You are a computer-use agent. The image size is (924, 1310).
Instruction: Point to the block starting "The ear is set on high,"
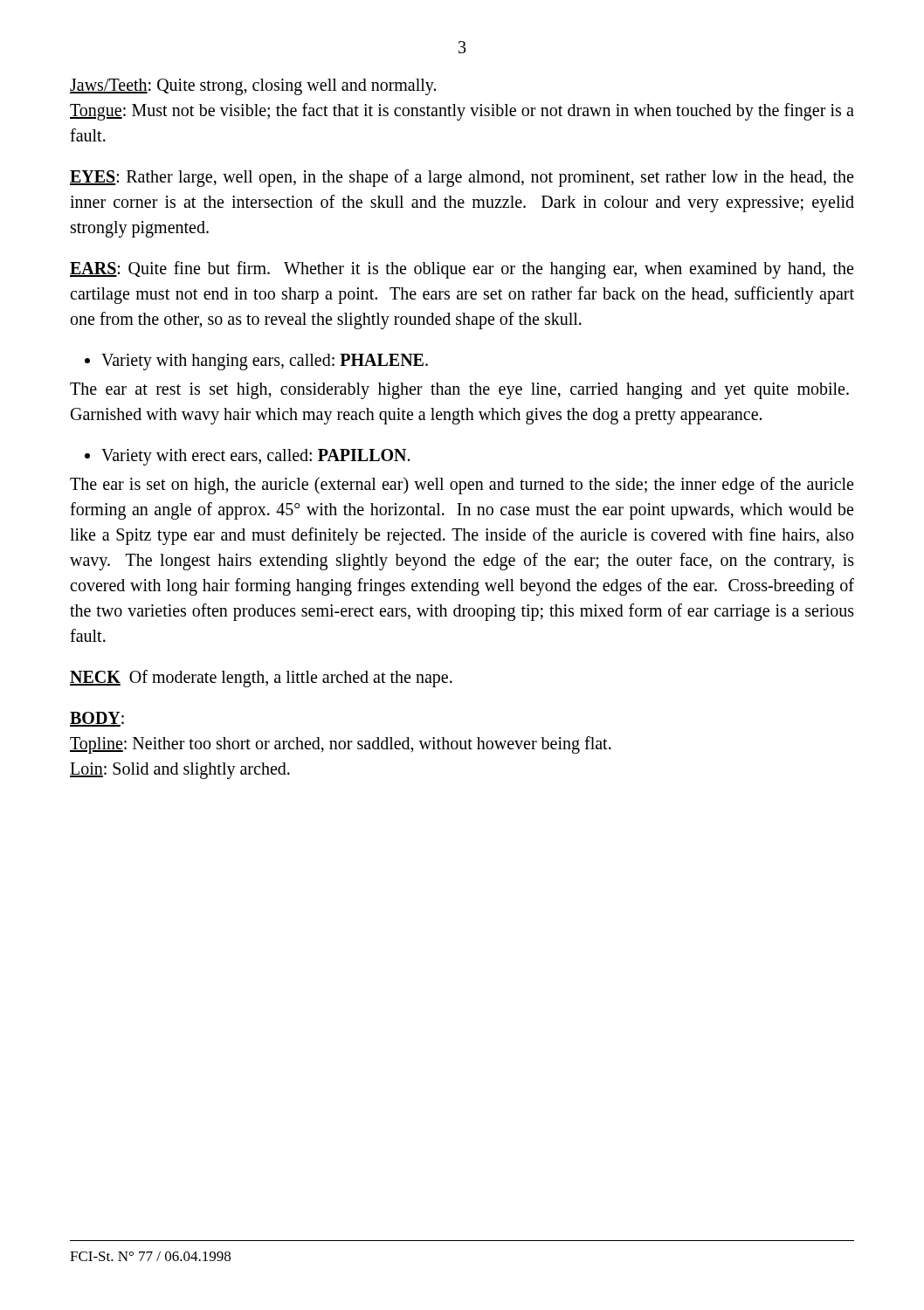pyautogui.click(x=462, y=560)
